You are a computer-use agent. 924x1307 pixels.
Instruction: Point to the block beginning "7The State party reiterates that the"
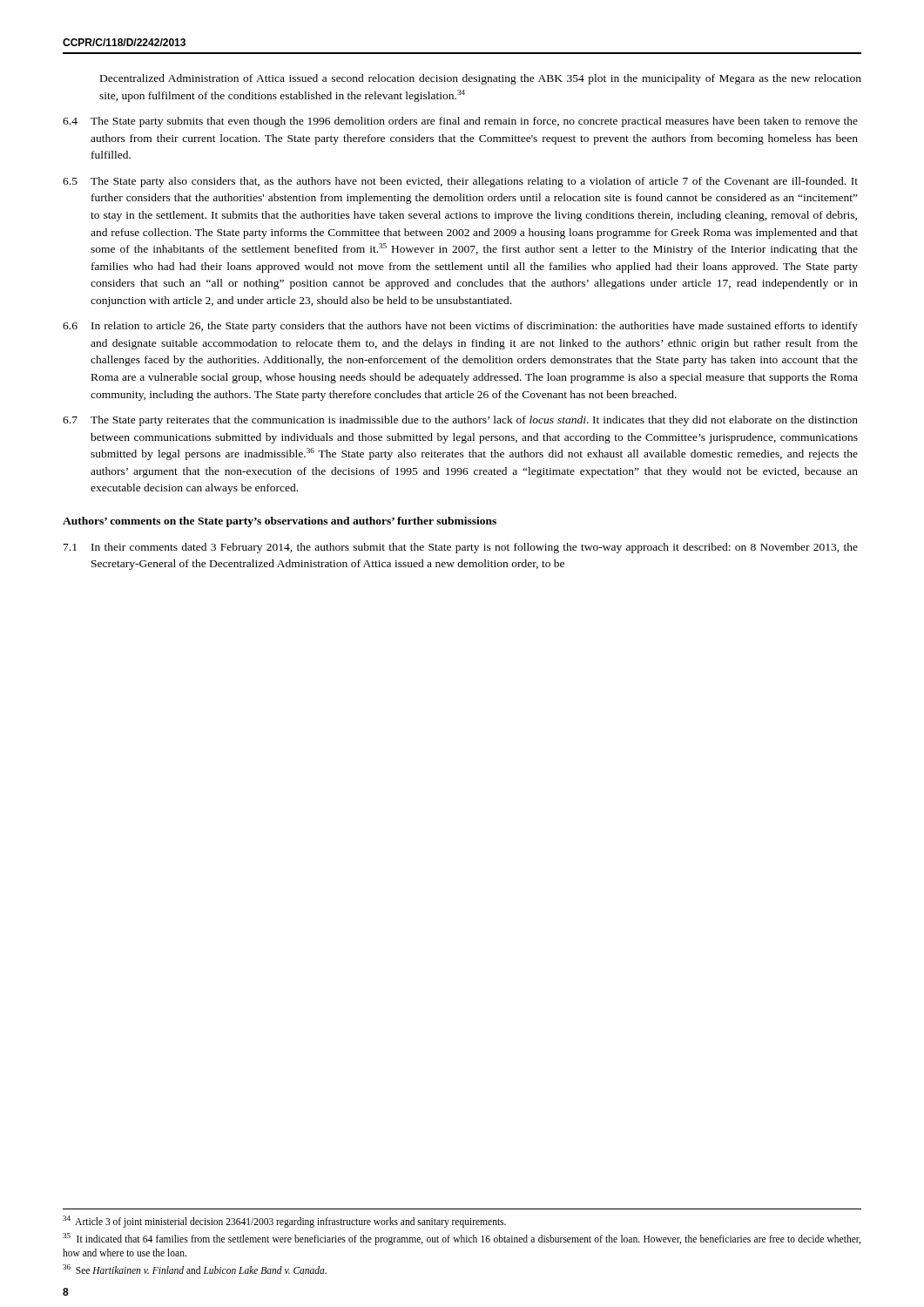pyautogui.click(x=460, y=454)
